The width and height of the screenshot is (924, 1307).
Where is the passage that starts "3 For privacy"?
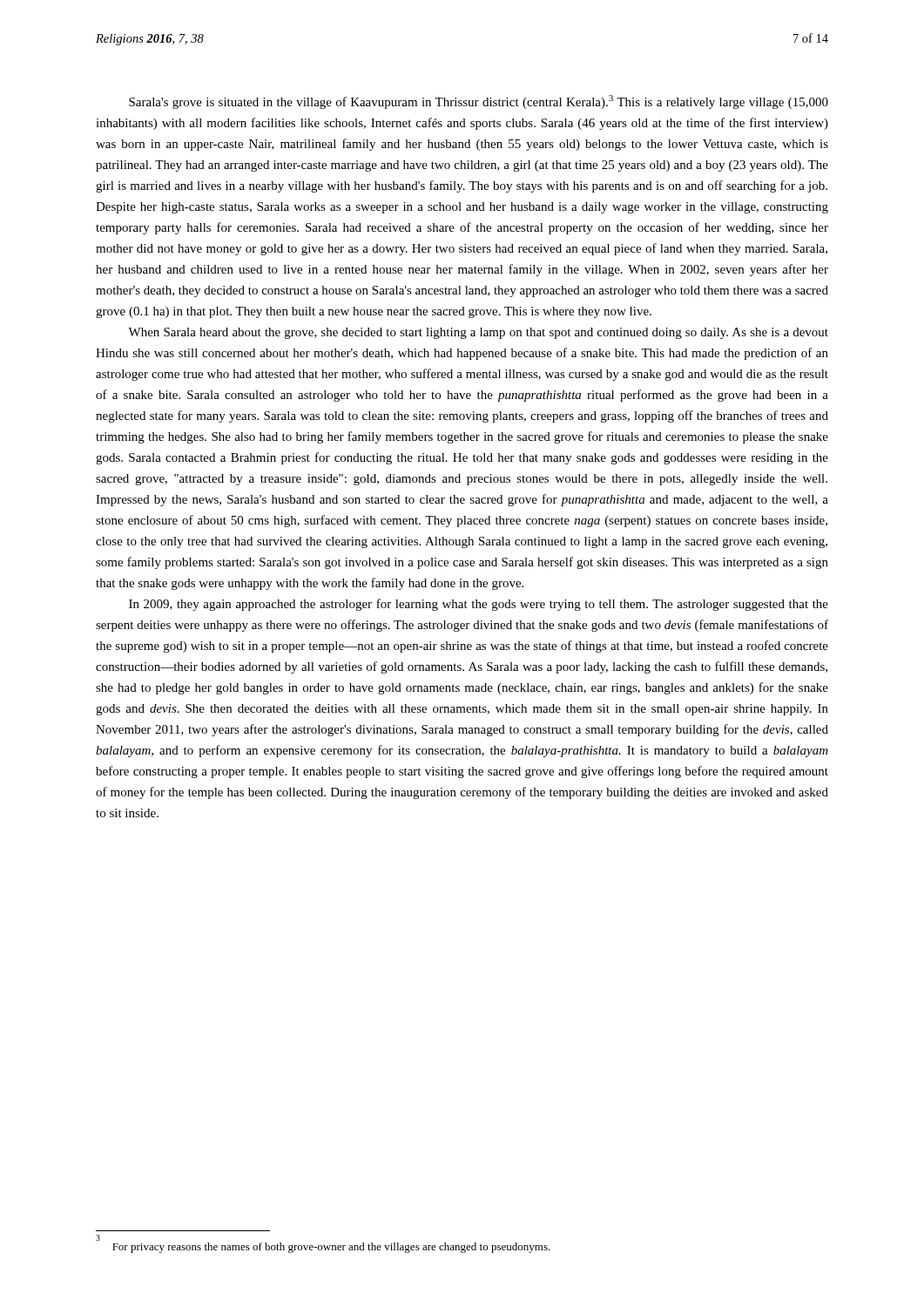323,1245
